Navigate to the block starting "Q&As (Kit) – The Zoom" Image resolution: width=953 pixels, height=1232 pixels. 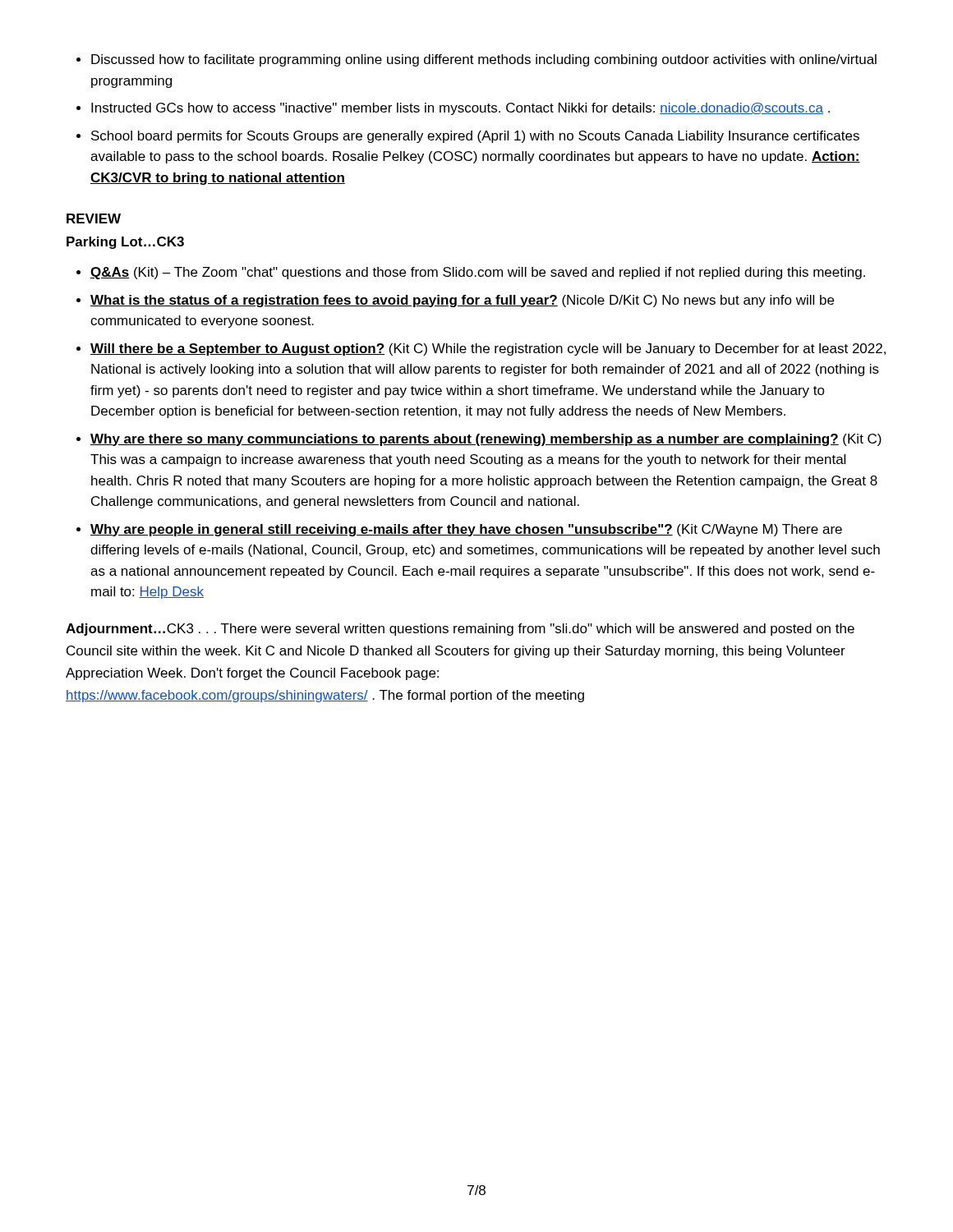489,273
